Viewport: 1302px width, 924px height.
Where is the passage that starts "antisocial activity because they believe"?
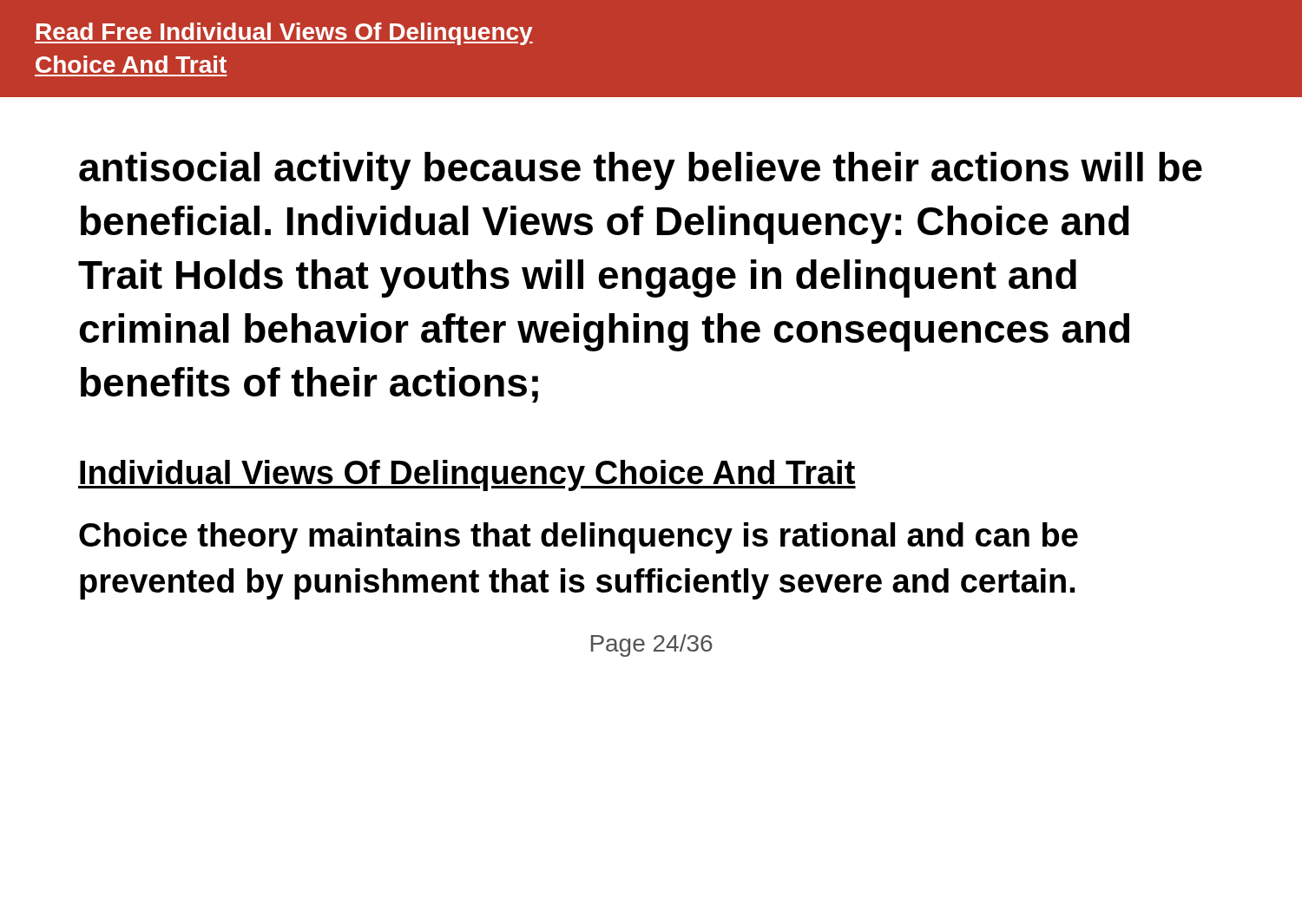point(641,275)
